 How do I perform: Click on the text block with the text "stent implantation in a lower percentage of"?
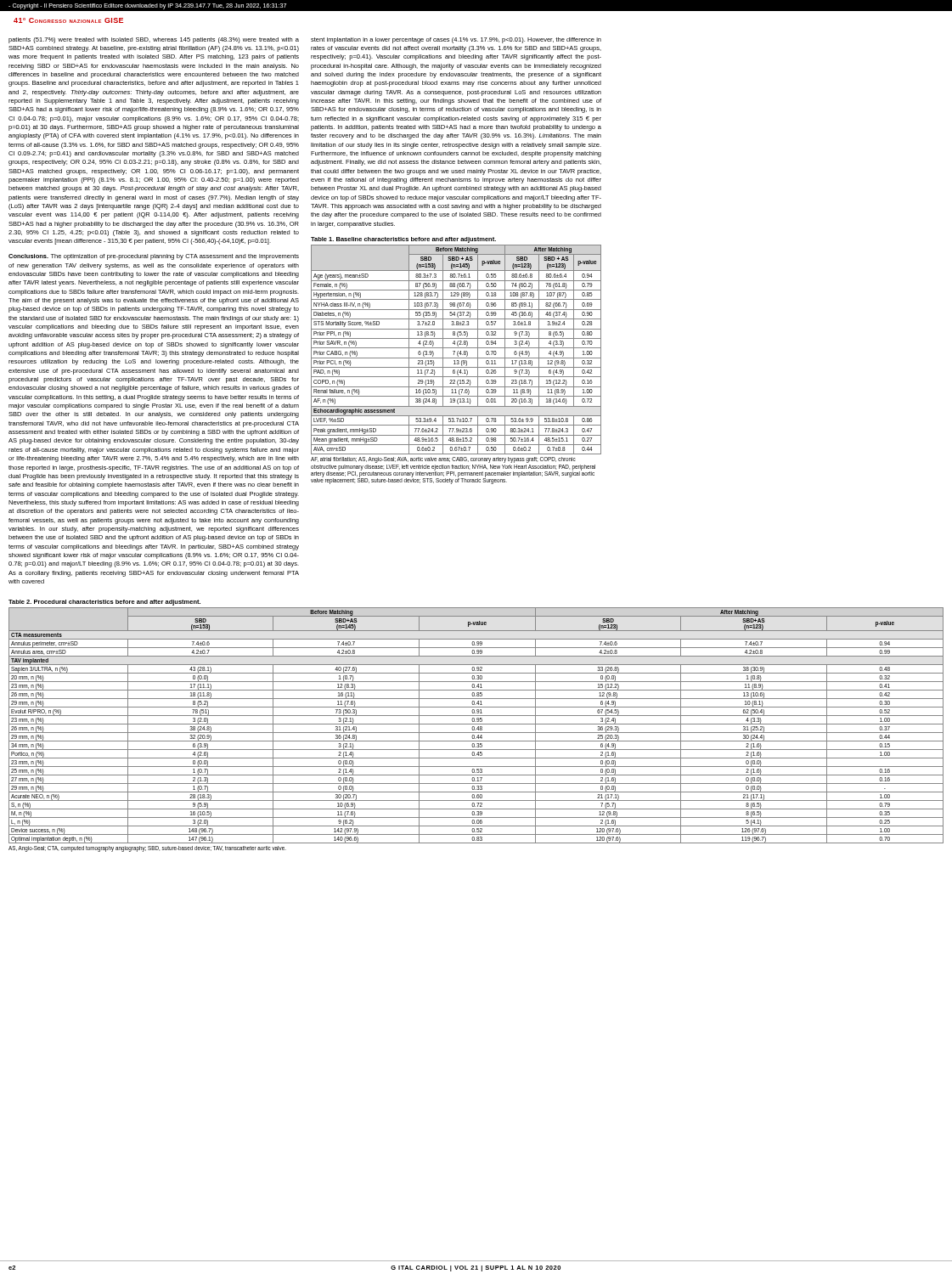(456, 132)
